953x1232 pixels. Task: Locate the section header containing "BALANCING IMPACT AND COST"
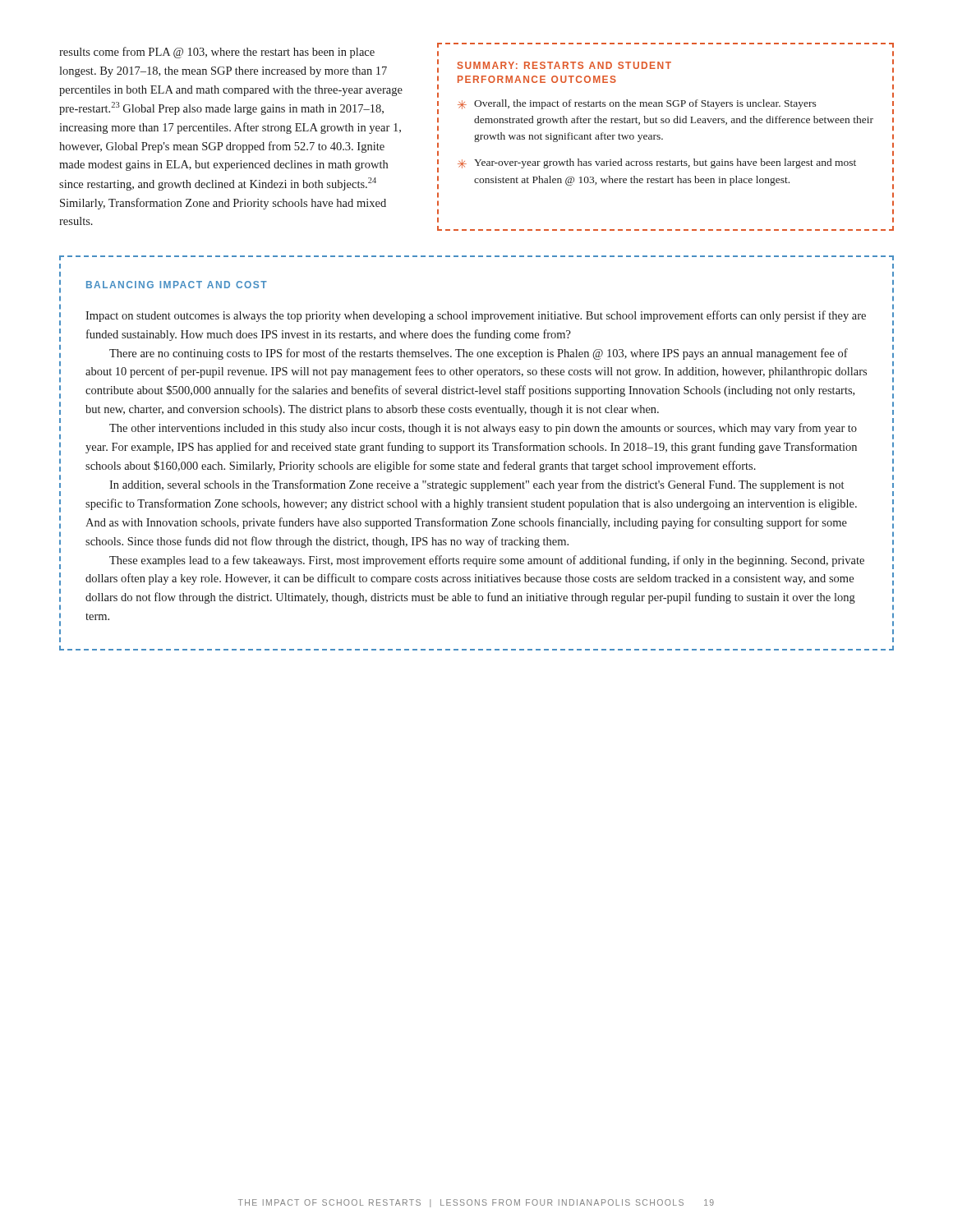[177, 285]
